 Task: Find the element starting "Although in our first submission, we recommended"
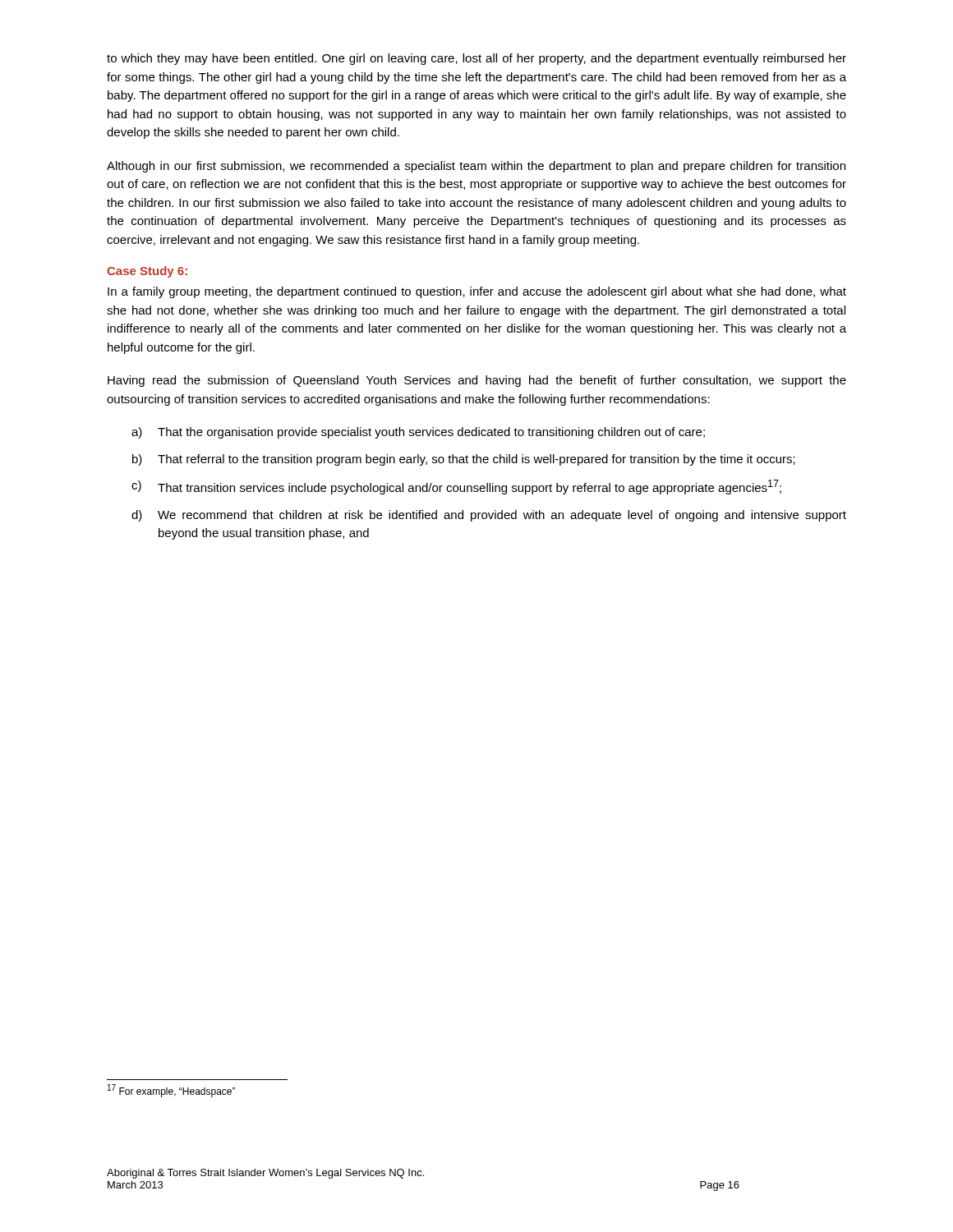point(476,202)
